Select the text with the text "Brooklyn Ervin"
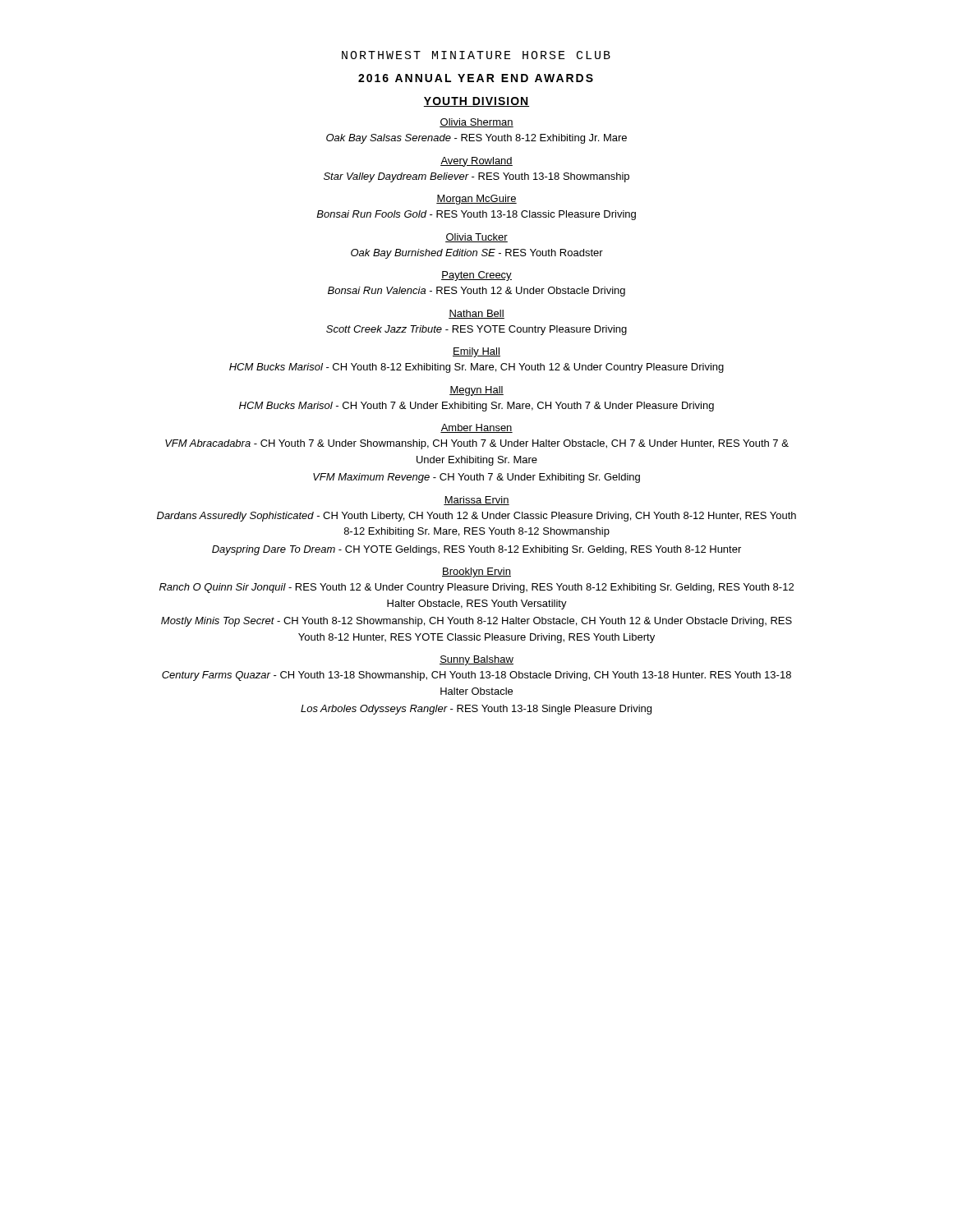953x1232 pixels. (476, 571)
